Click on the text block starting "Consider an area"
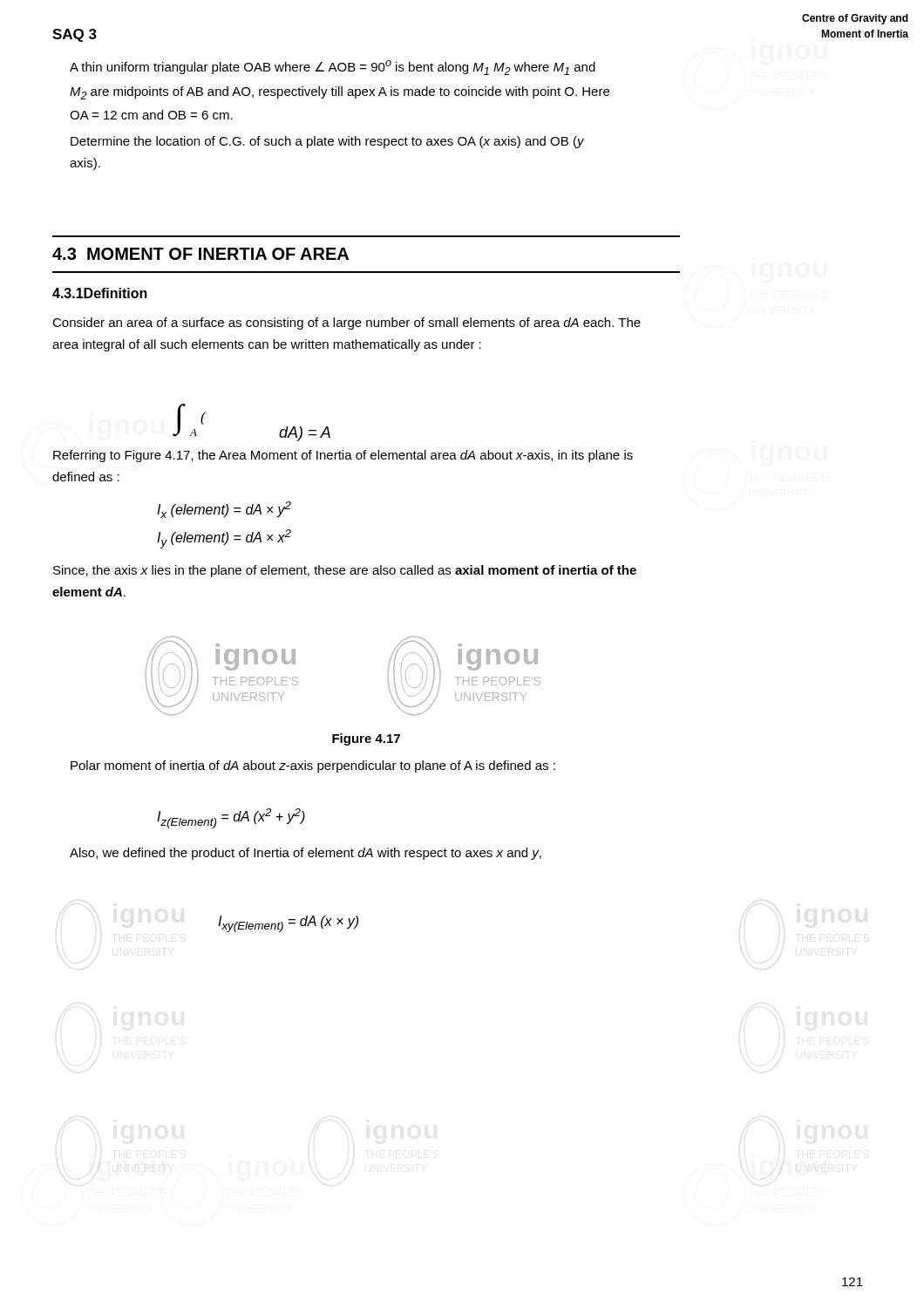The width and height of the screenshot is (924, 1308). [x=347, y=333]
